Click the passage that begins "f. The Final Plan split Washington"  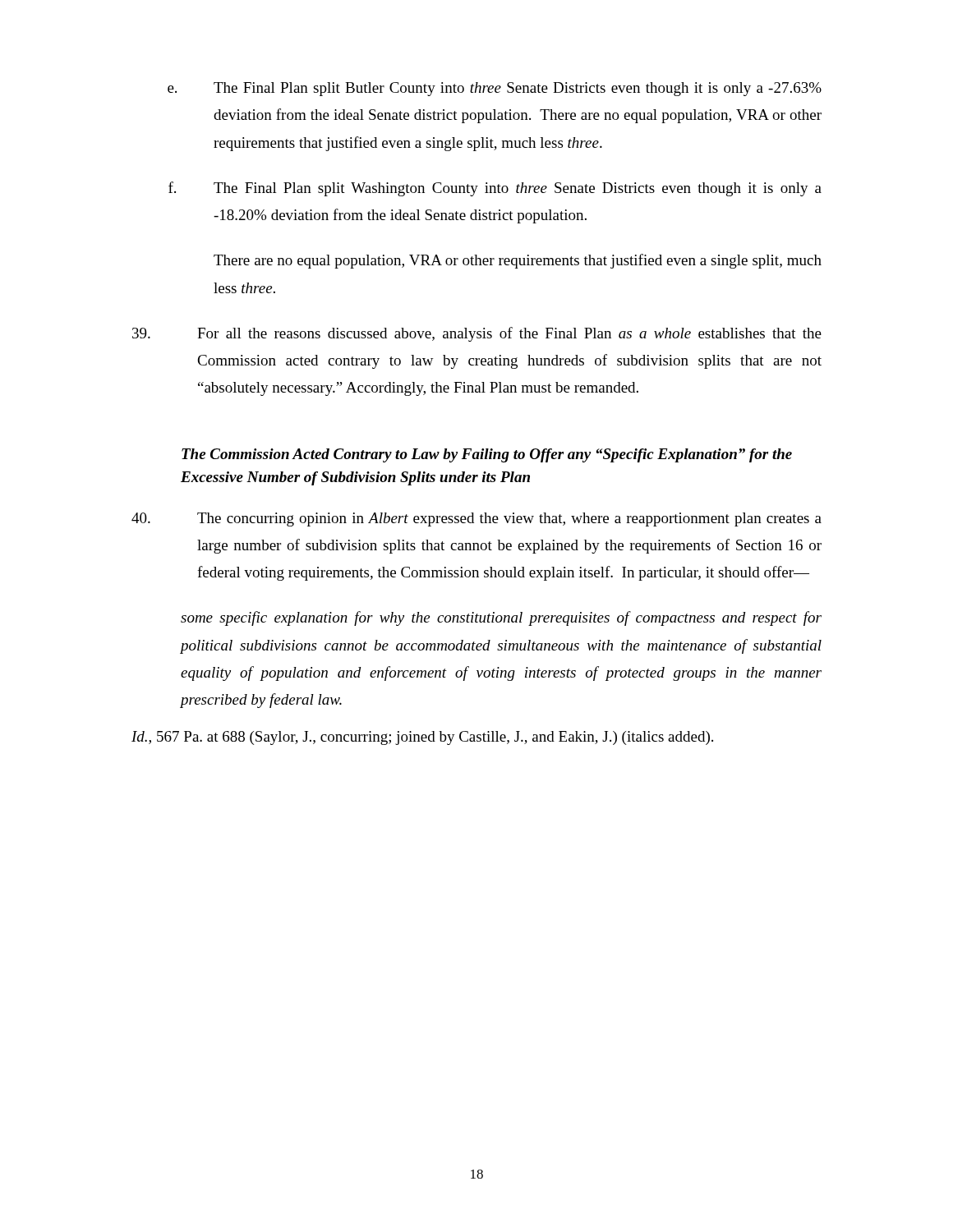coord(495,189)
